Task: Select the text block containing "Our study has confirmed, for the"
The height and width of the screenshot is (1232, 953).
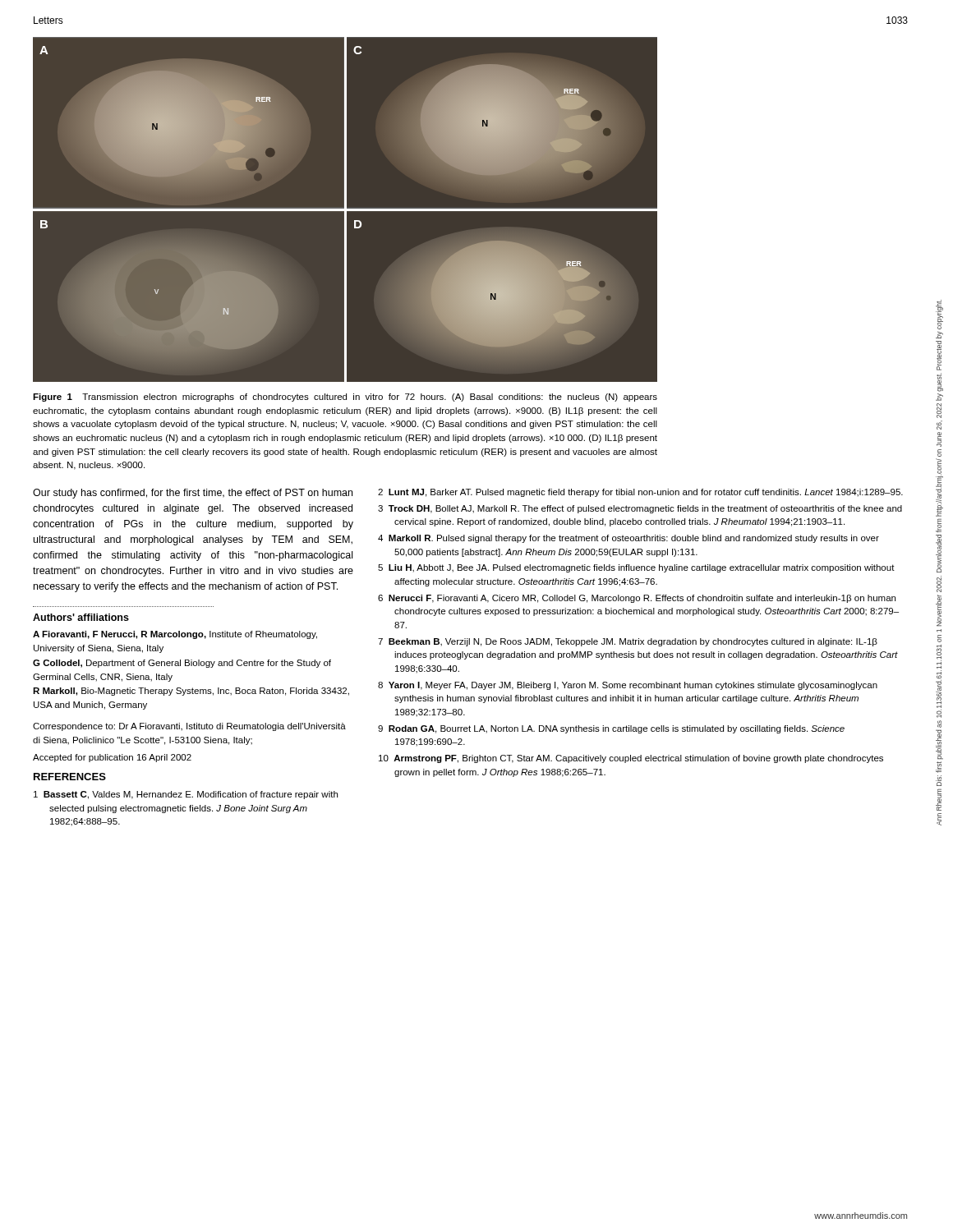Action: pos(193,540)
